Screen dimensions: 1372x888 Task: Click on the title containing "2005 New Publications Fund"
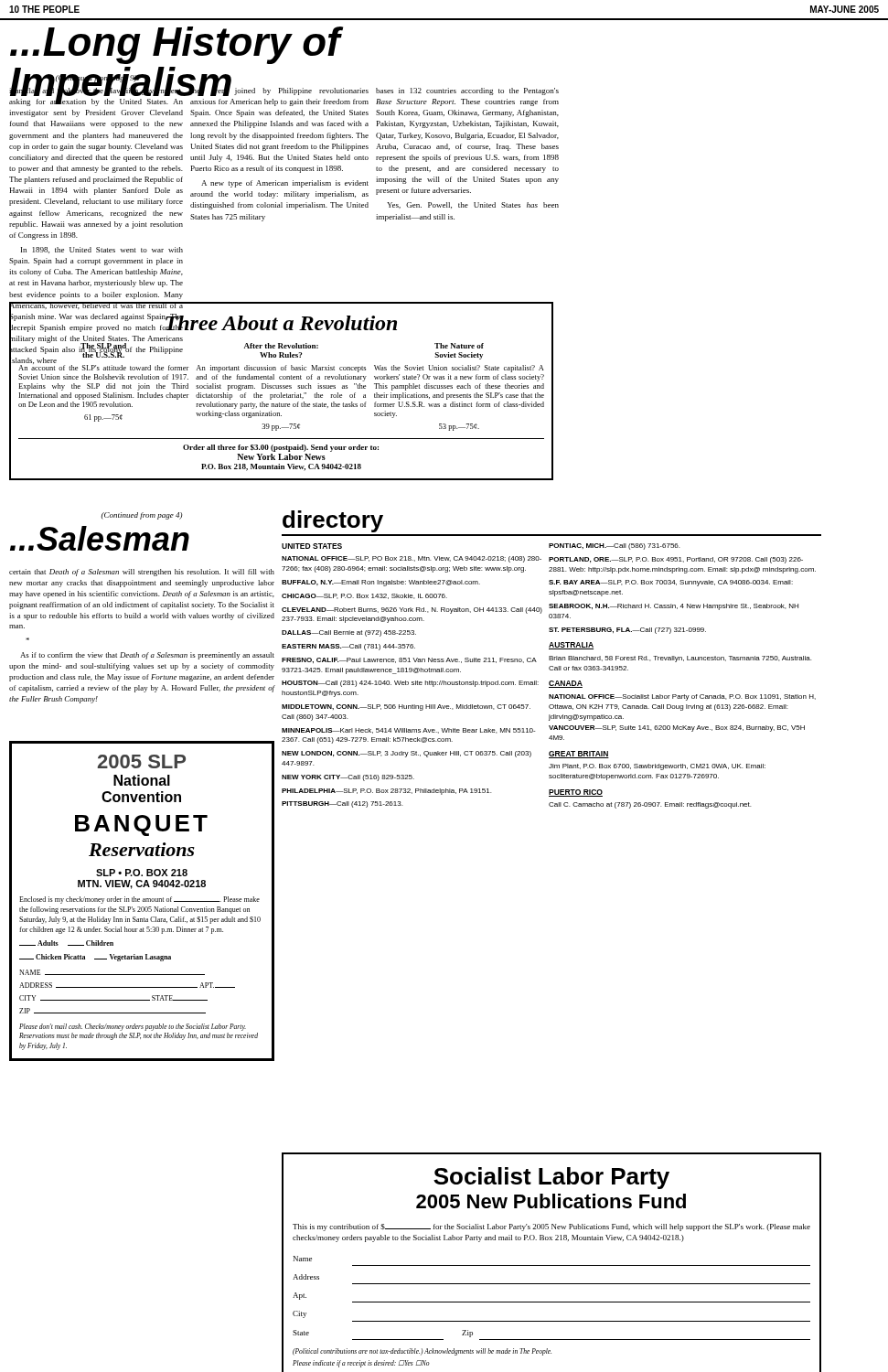tap(551, 1201)
